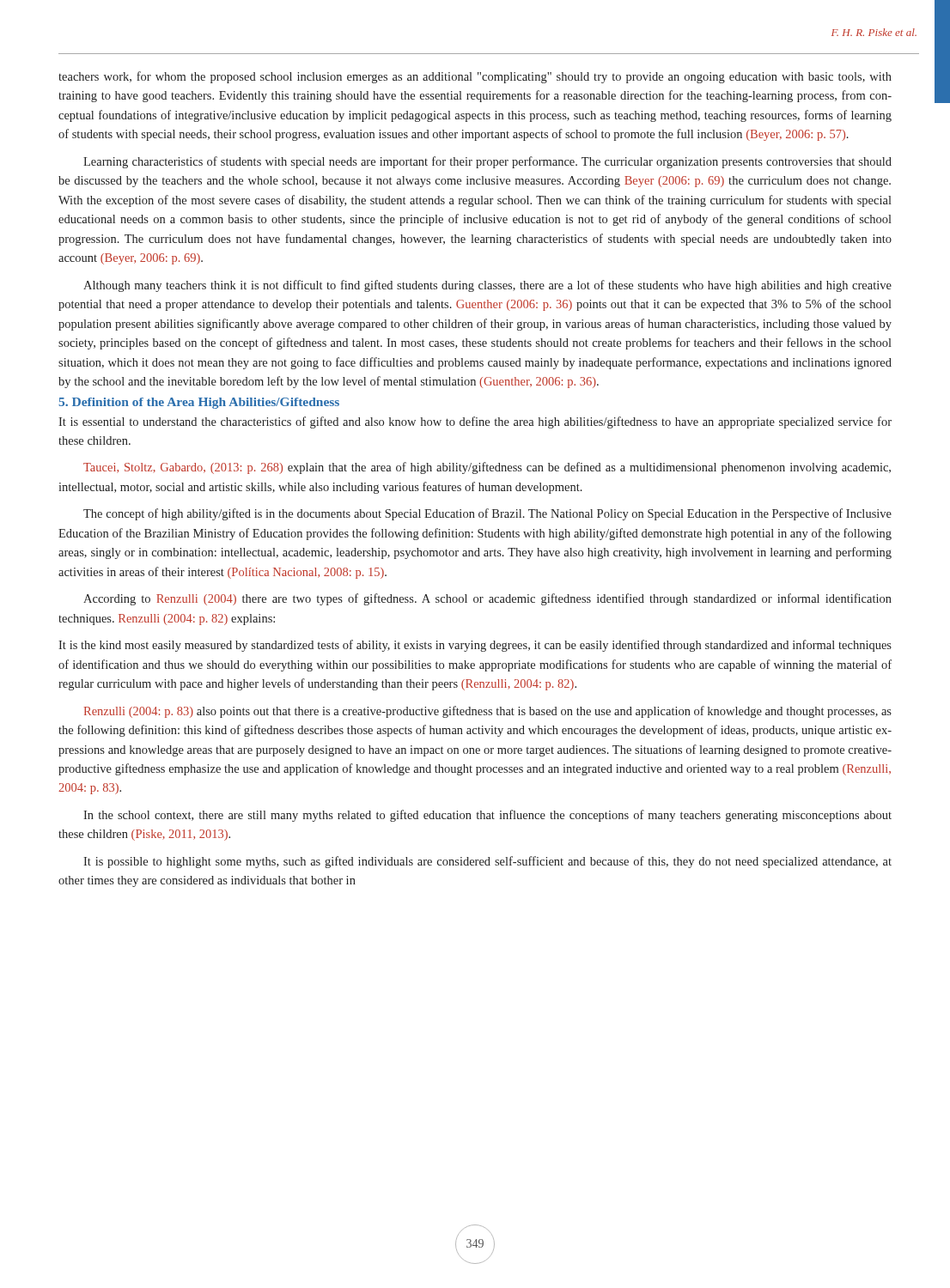Select the text block that reads "The concept of high"

(475, 543)
